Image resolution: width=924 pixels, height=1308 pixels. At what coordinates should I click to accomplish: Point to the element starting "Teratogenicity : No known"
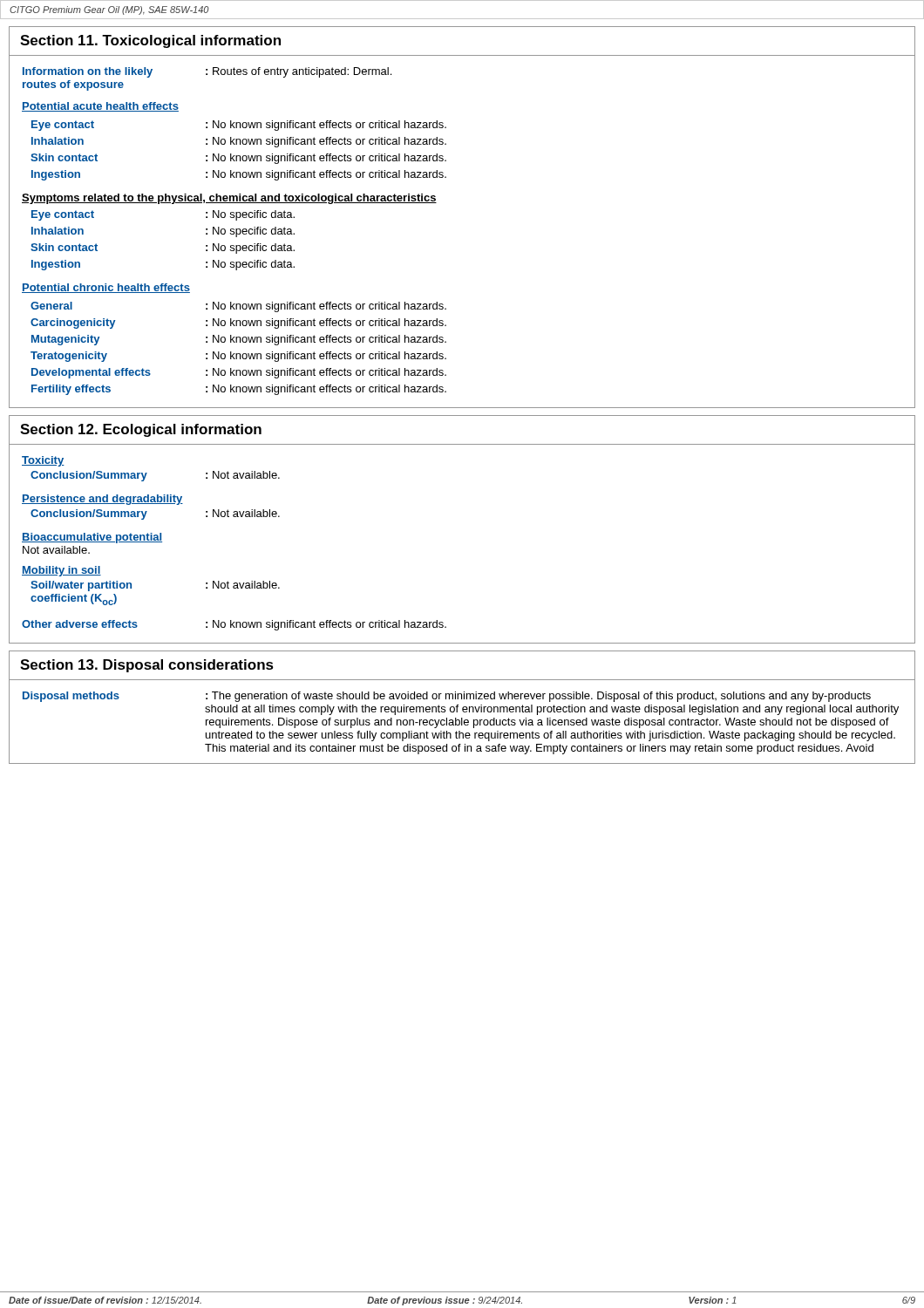(238, 357)
